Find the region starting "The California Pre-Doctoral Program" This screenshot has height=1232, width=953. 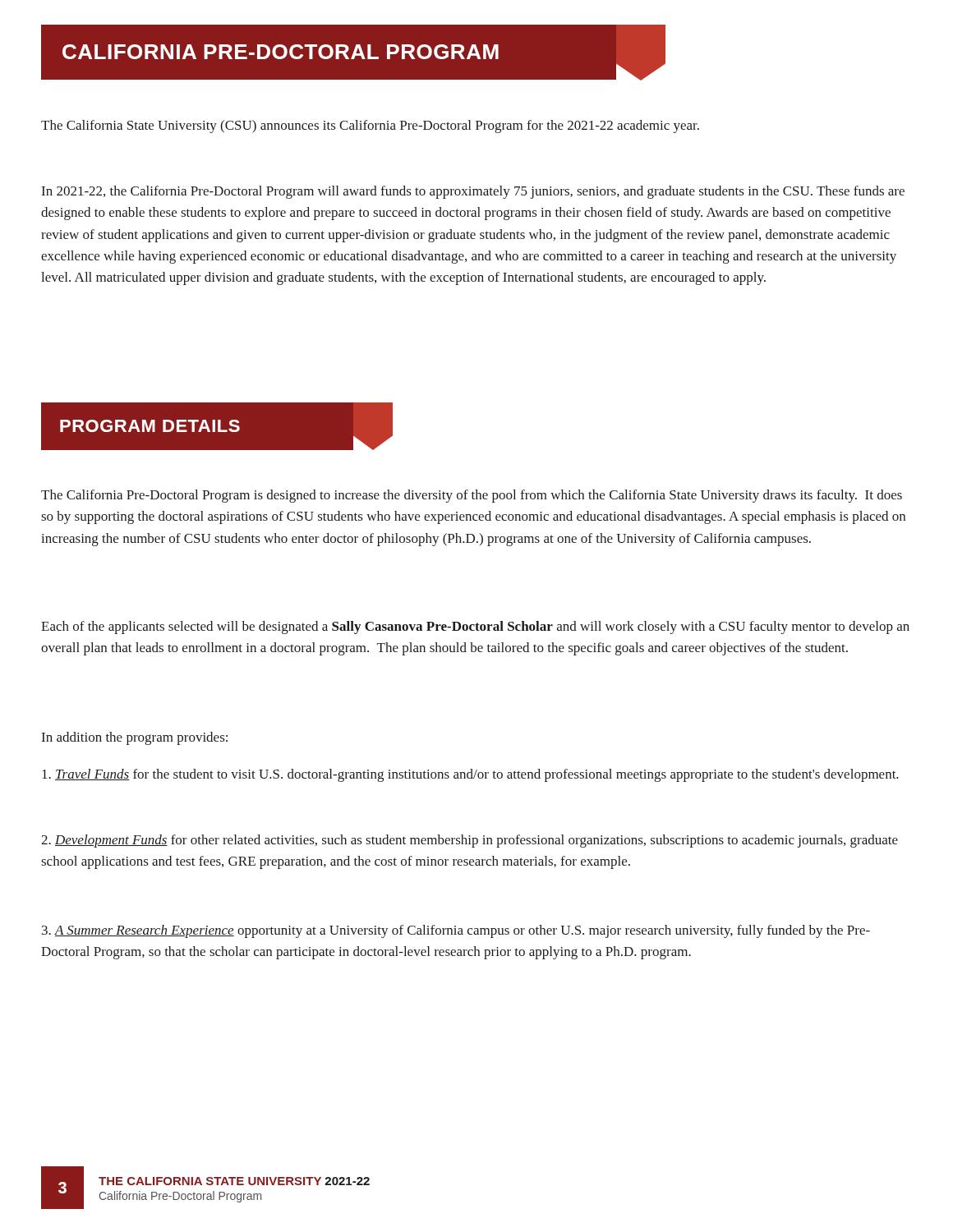(476, 517)
